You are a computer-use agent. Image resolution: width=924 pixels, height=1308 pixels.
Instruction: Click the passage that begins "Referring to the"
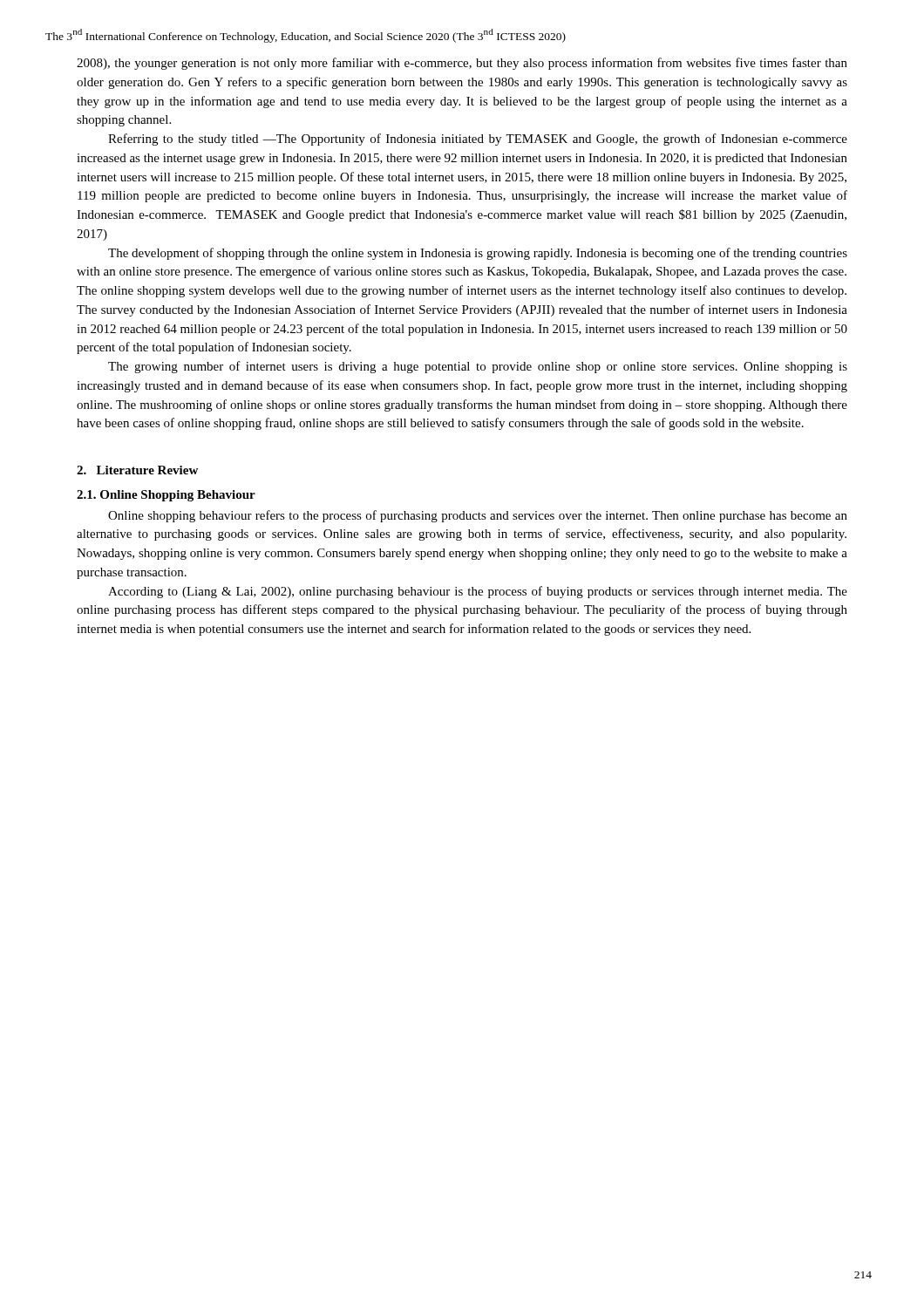(462, 187)
